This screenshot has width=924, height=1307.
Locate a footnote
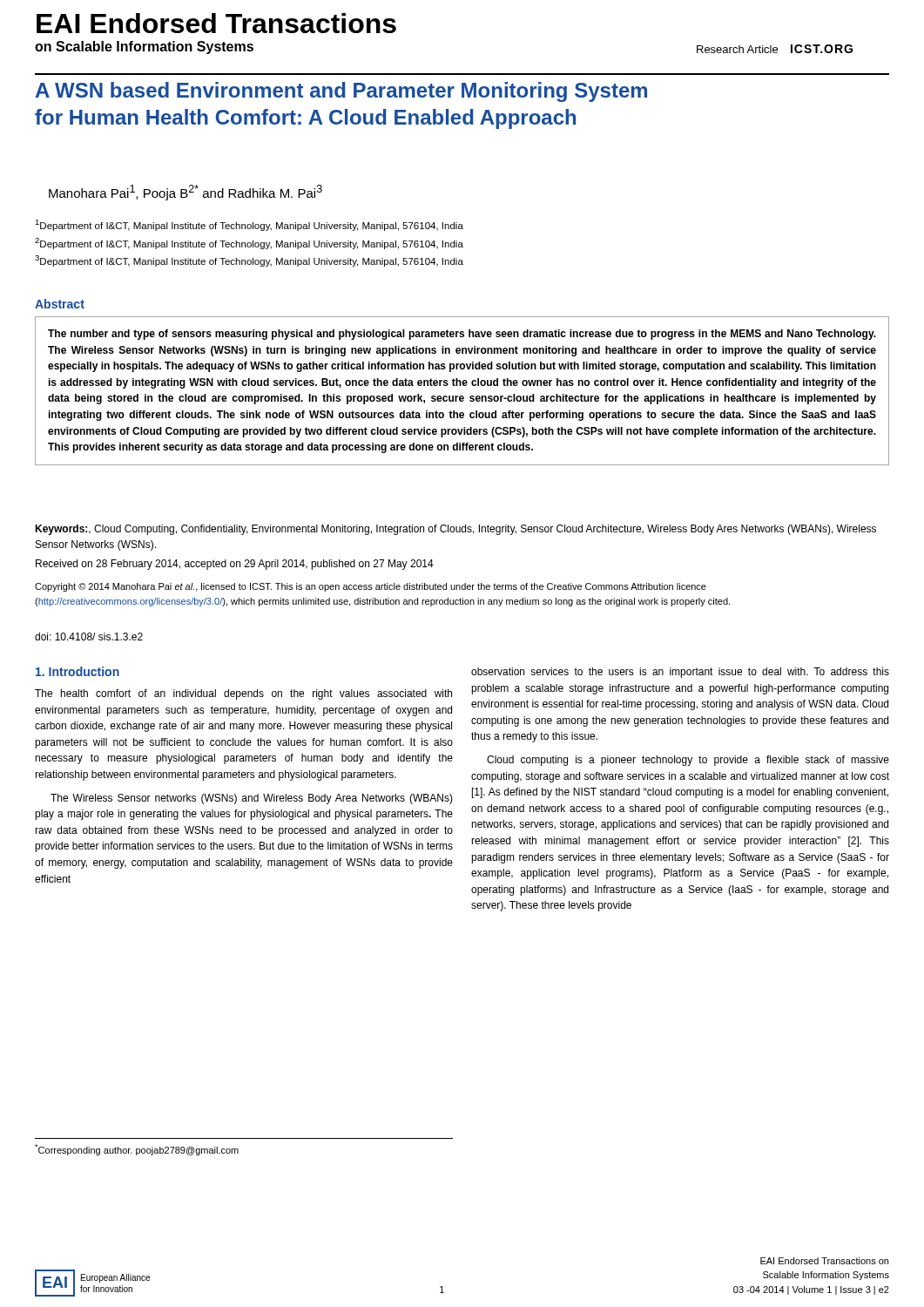click(137, 1149)
